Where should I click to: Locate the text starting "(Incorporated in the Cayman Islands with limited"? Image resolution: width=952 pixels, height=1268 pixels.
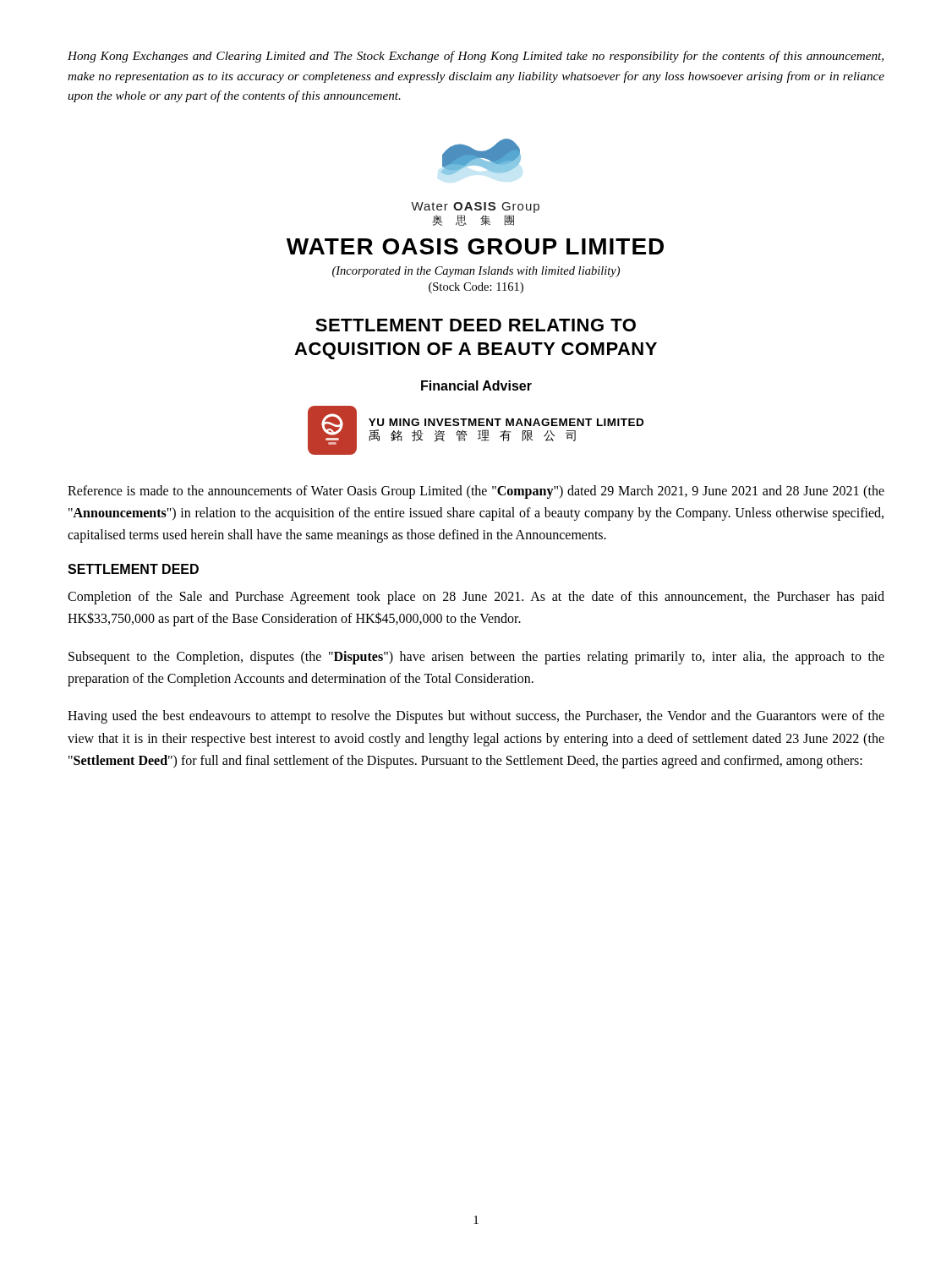pos(476,270)
